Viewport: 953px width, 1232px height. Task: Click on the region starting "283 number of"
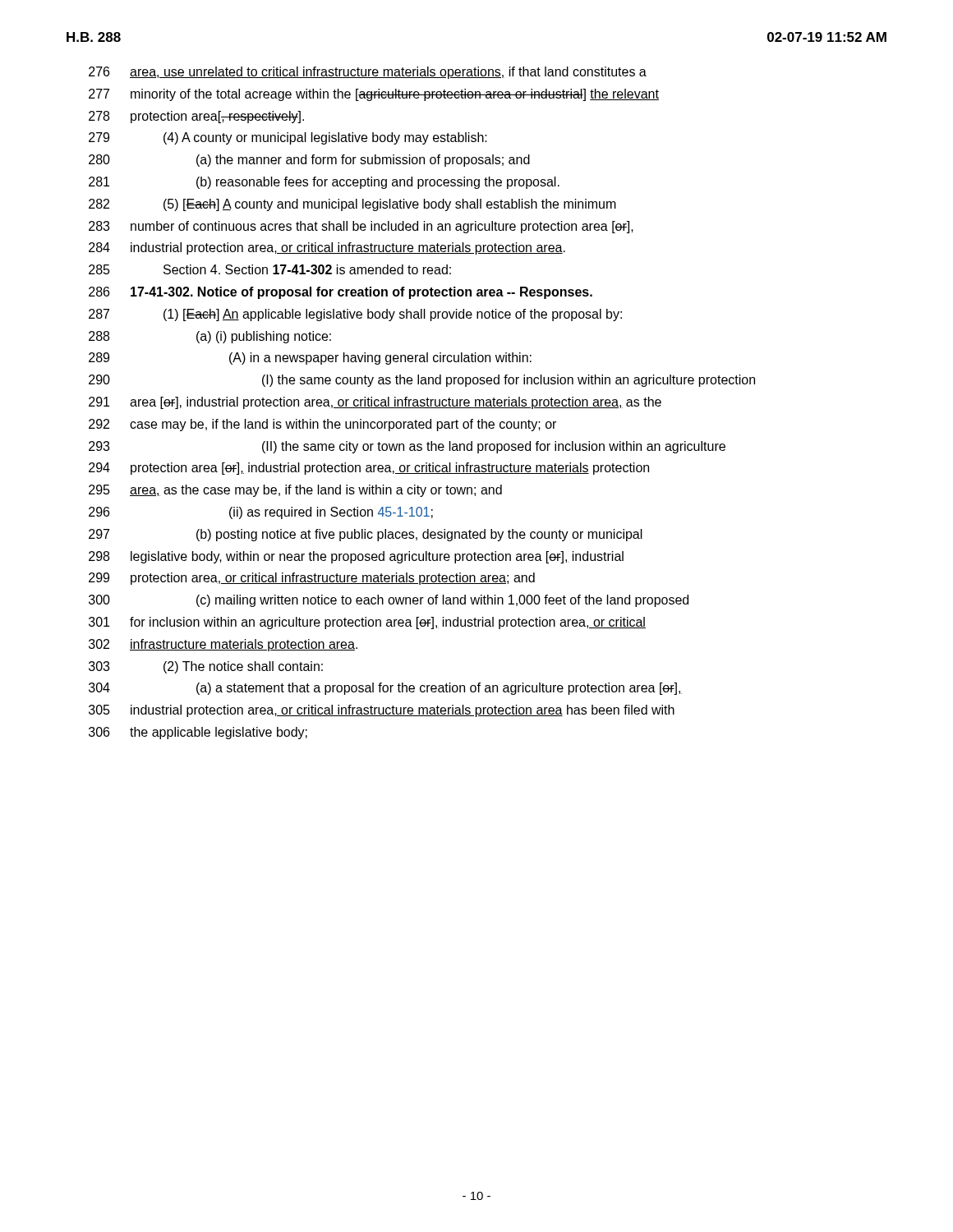click(476, 227)
